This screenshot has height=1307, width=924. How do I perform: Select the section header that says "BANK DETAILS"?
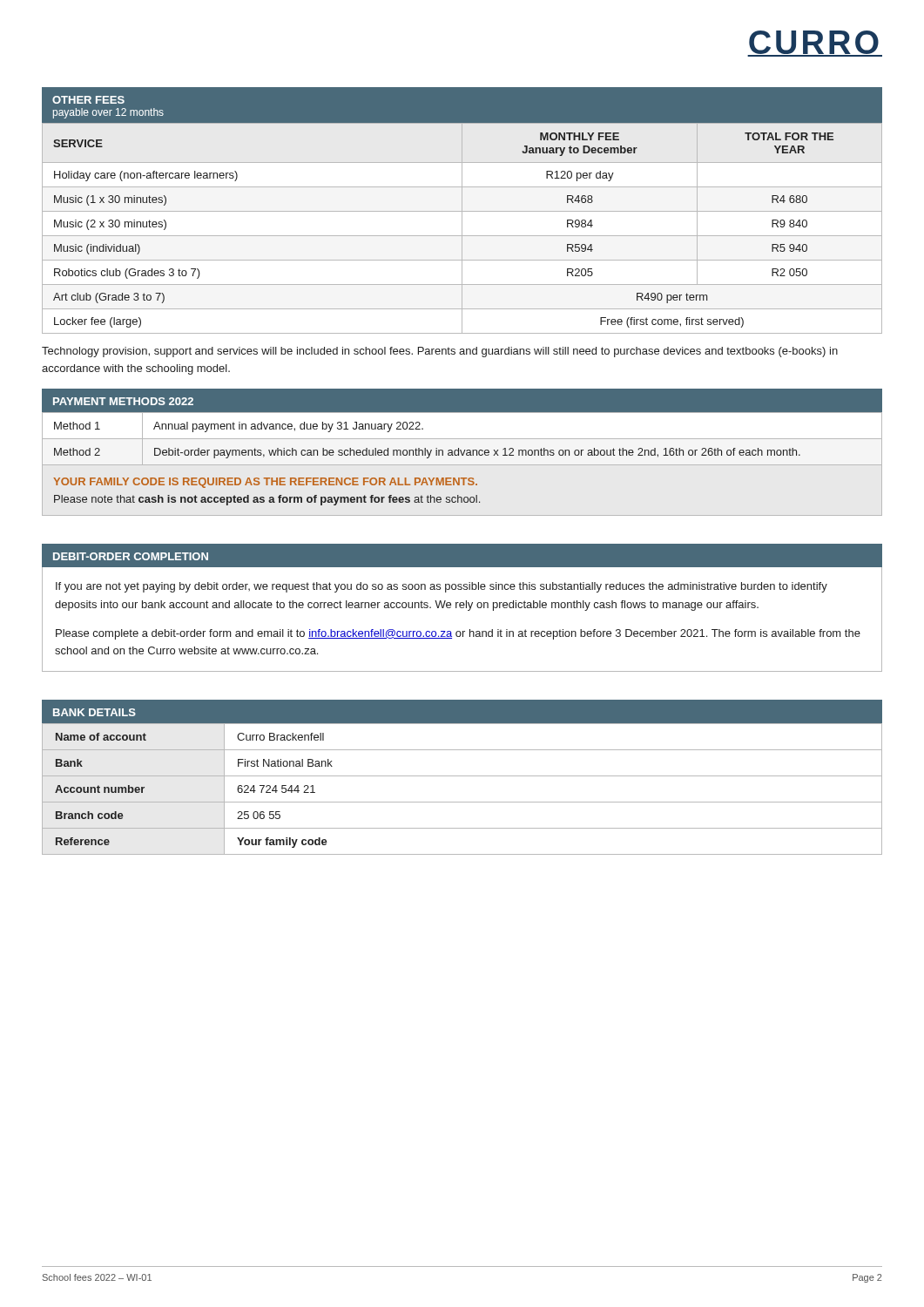pyautogui.click(x=462, y=712)
